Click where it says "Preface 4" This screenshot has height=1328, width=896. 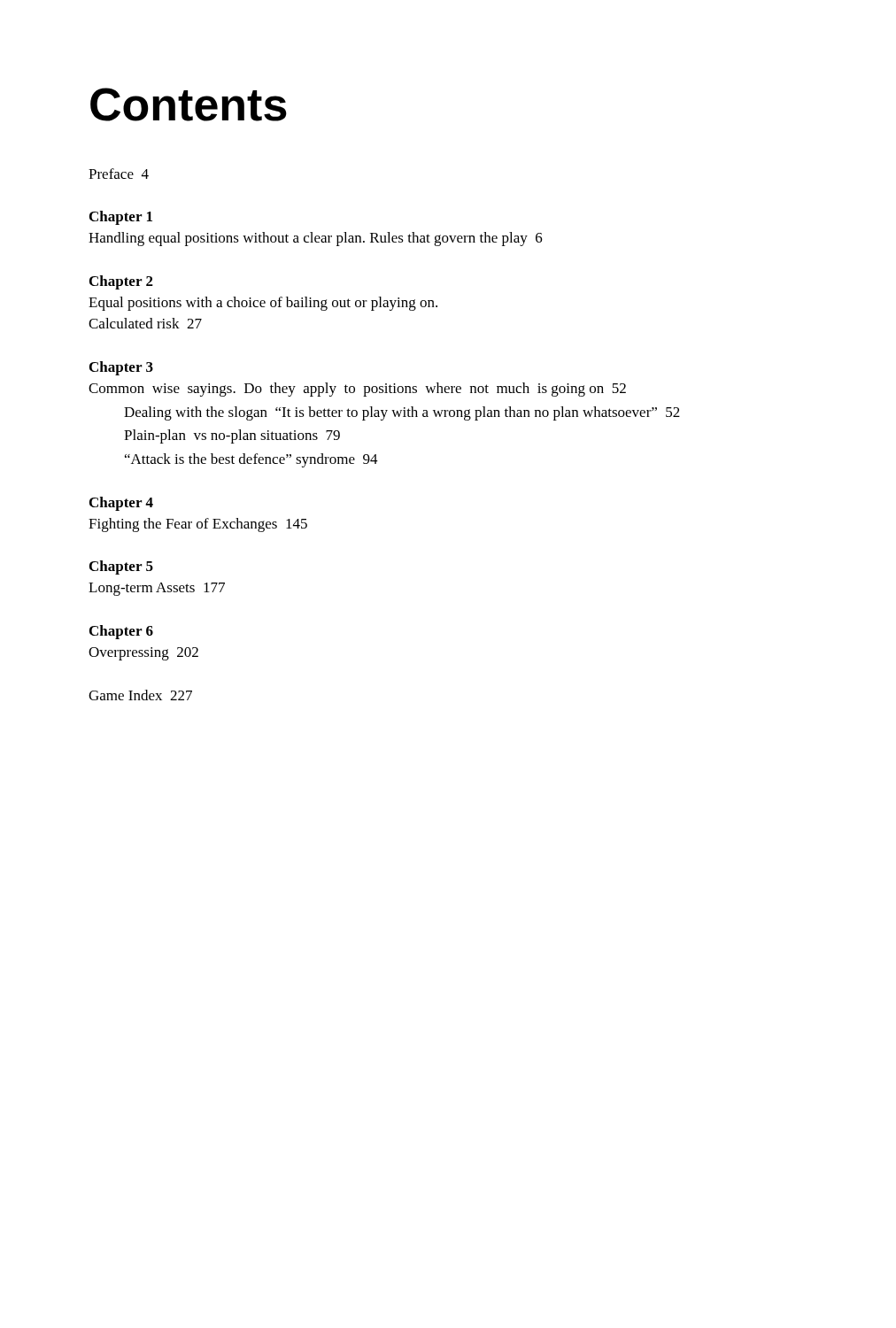click(119, 174)
